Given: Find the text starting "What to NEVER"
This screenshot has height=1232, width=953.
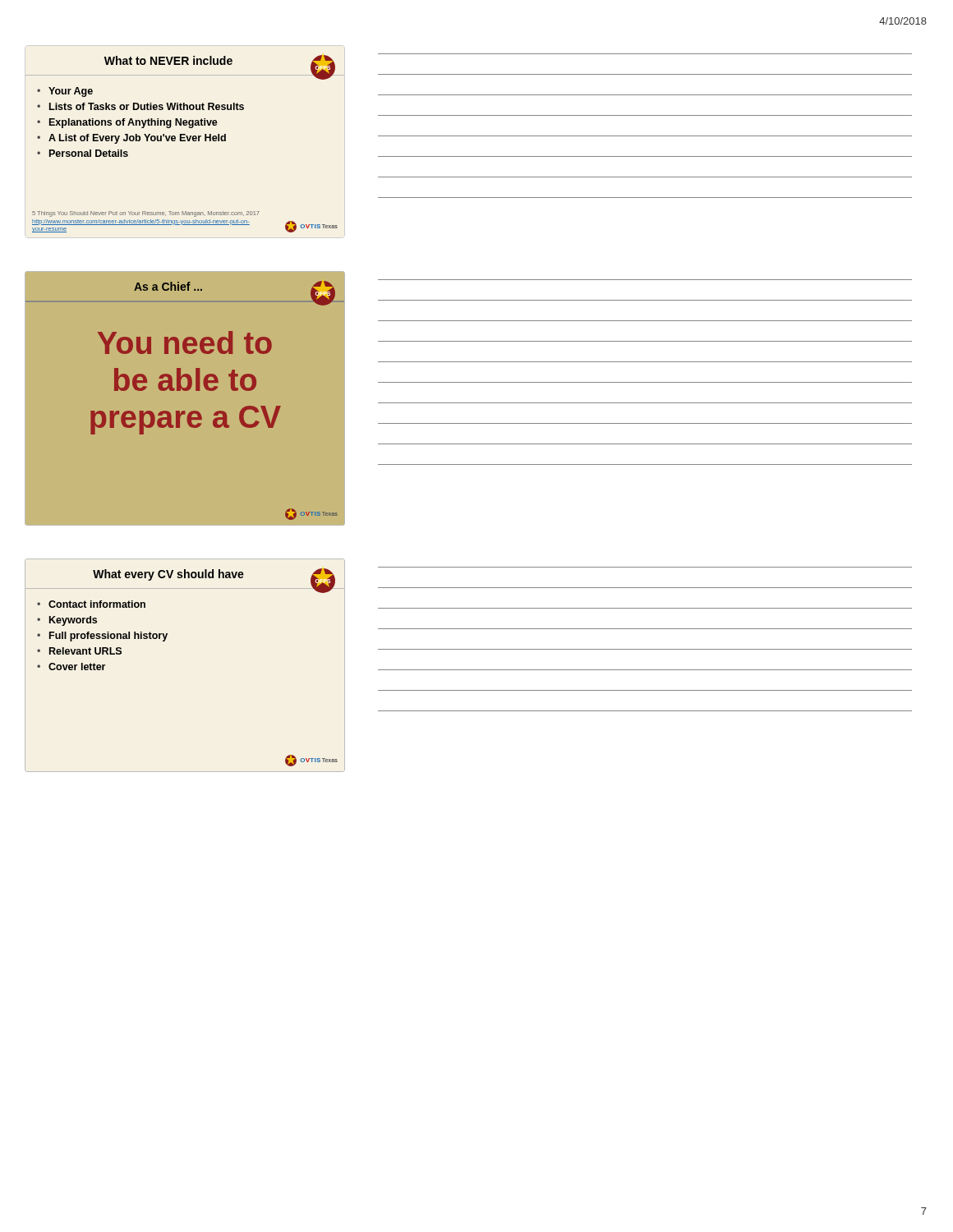Looking at the screenshot, I should click(x=185, y=142).
